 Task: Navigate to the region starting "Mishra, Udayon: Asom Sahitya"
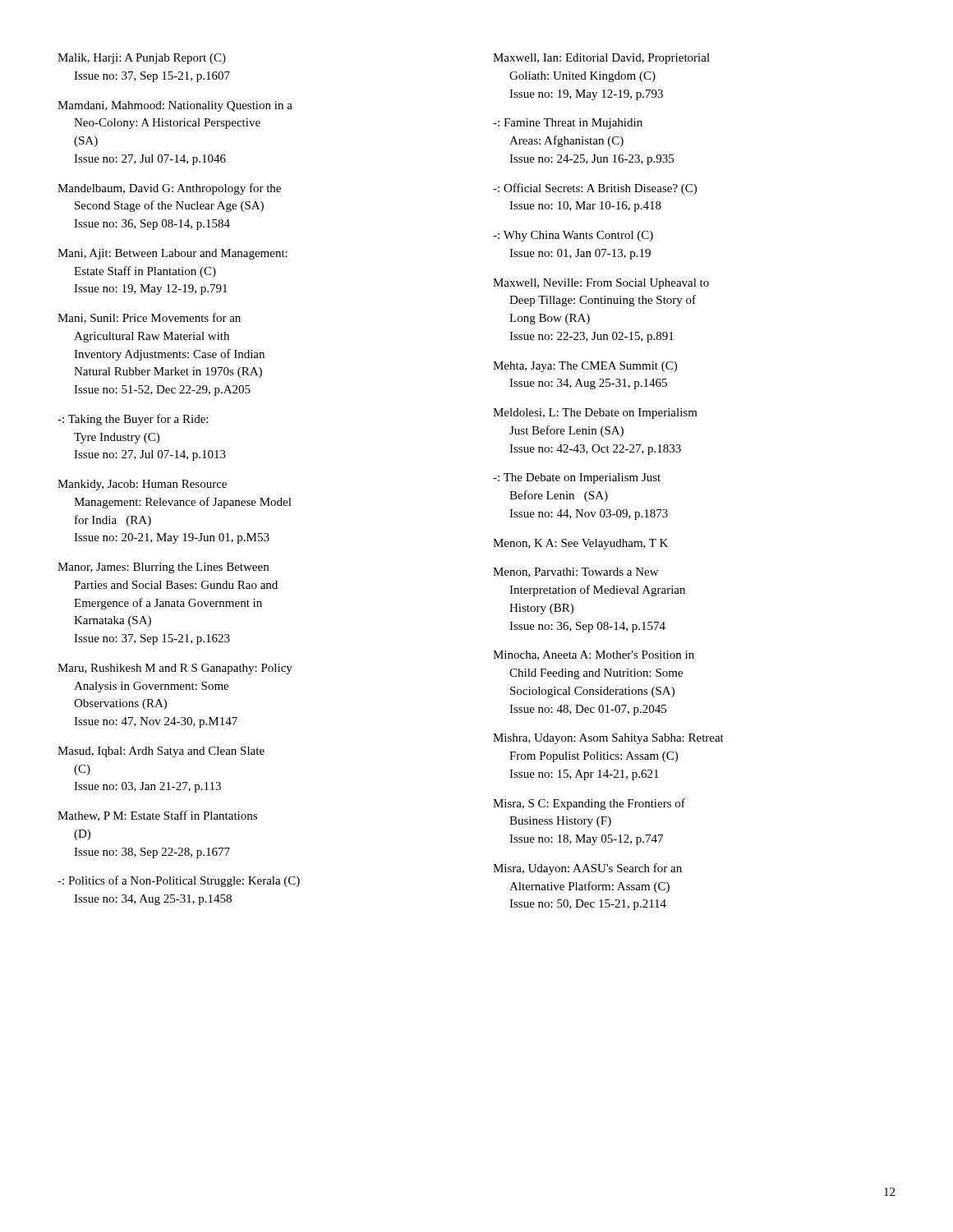608,739
